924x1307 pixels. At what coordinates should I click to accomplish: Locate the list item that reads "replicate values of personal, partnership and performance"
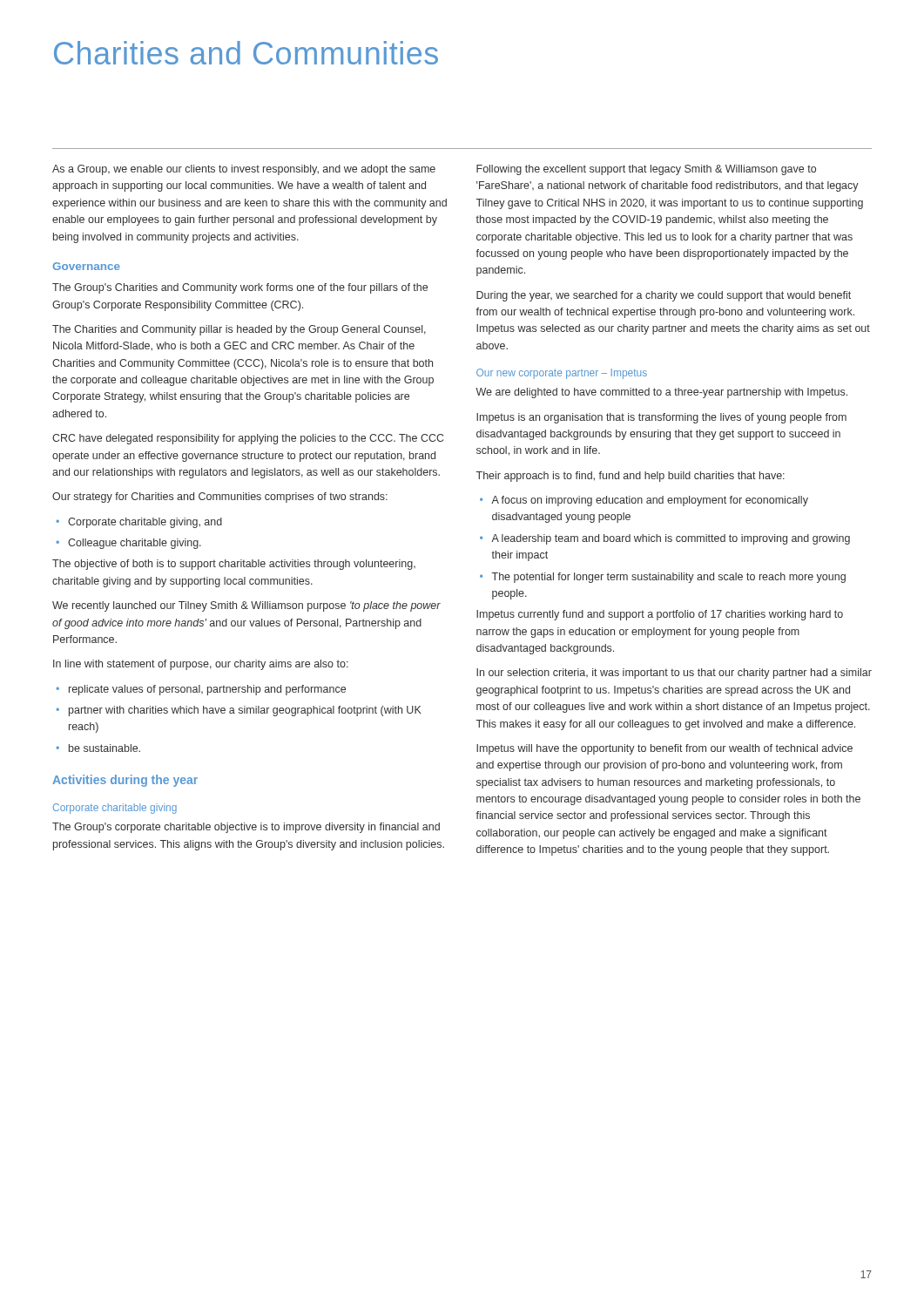pyautogui.click(x=207, y=689)
